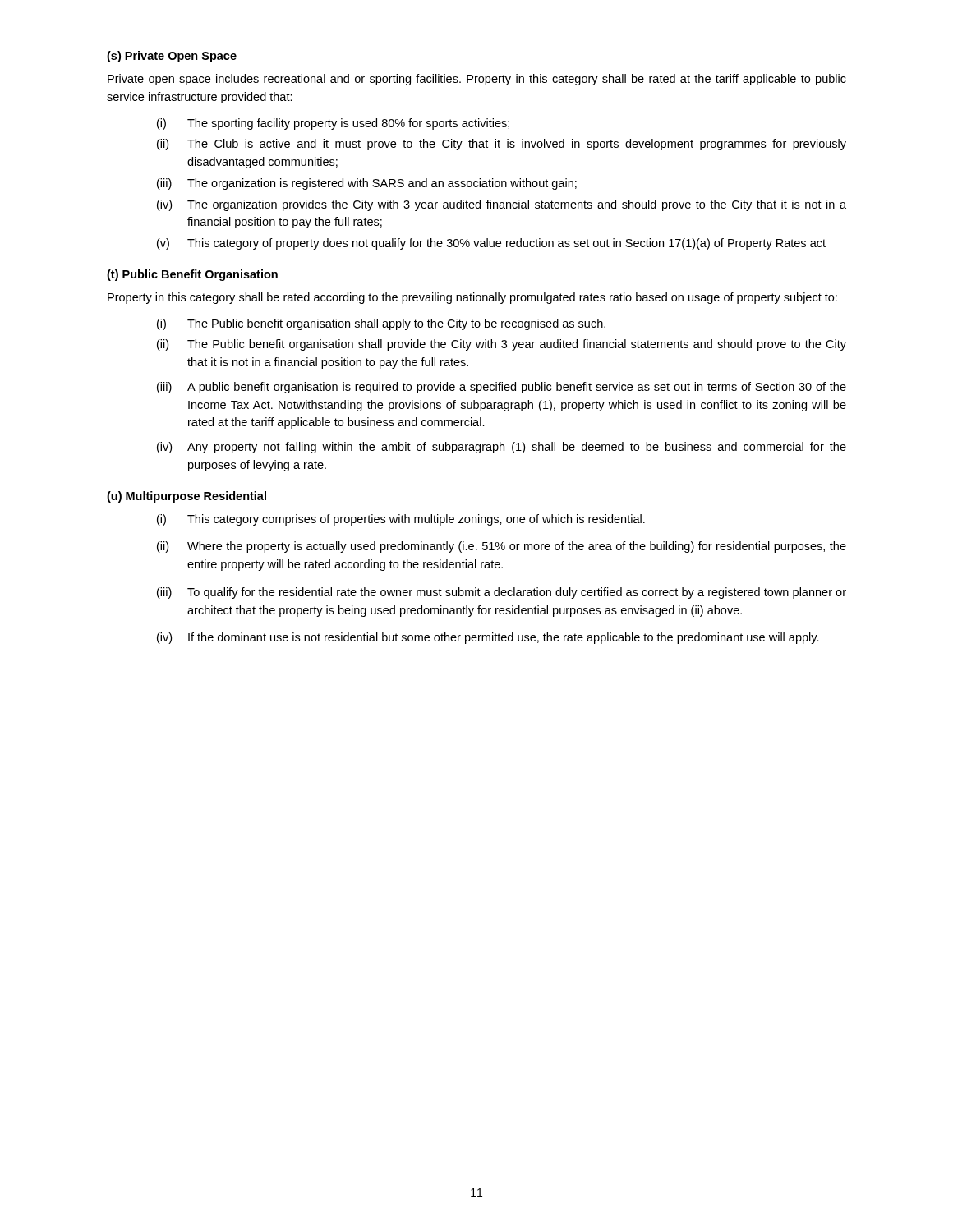
Task: Locate the block of text that opens with "(iii) The organization is registered"
Action: click(x=501, y=184)
